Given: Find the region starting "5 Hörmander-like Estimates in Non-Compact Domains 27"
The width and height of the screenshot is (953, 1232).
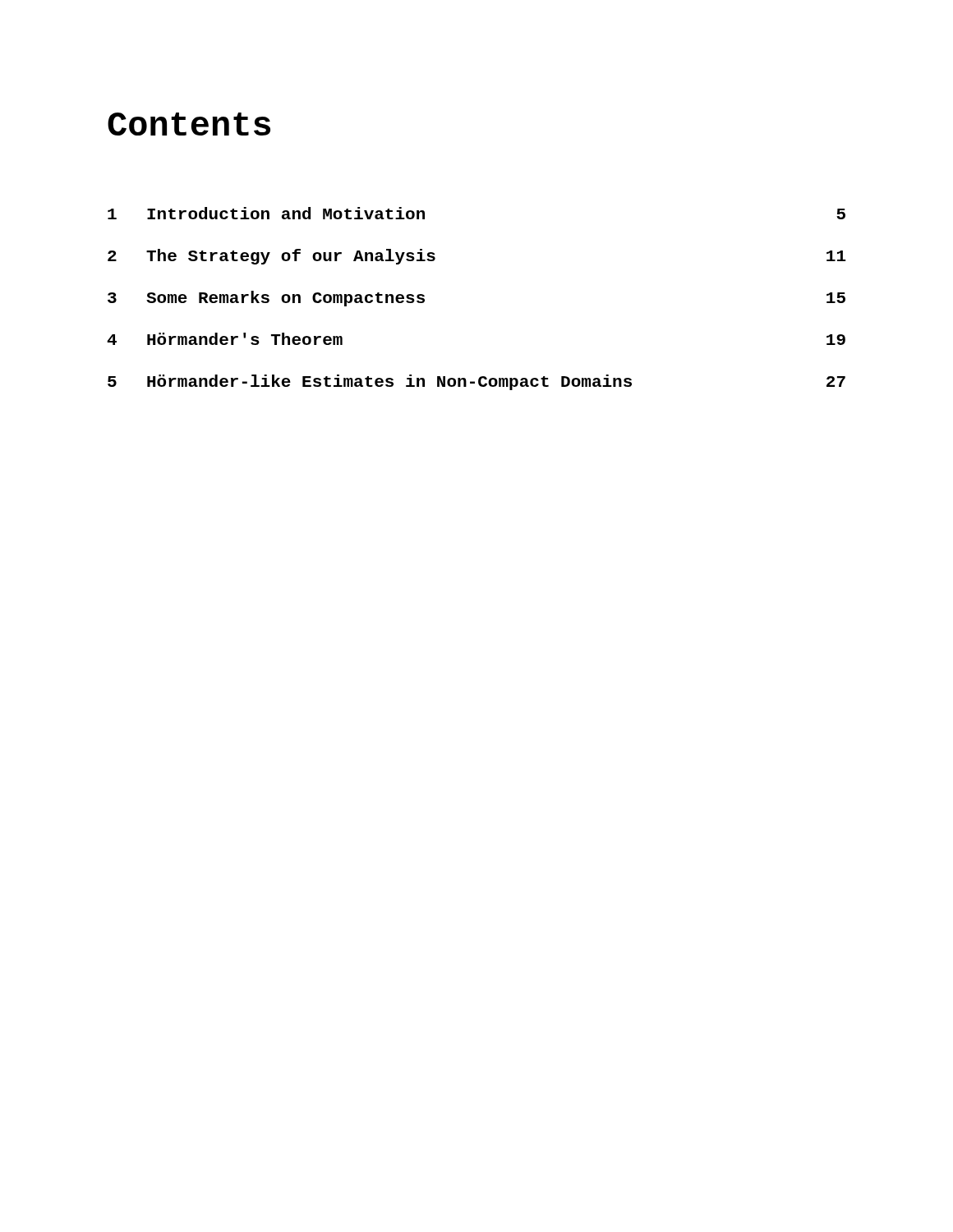Looking at the screenshot, I should [x=476, y=382].
